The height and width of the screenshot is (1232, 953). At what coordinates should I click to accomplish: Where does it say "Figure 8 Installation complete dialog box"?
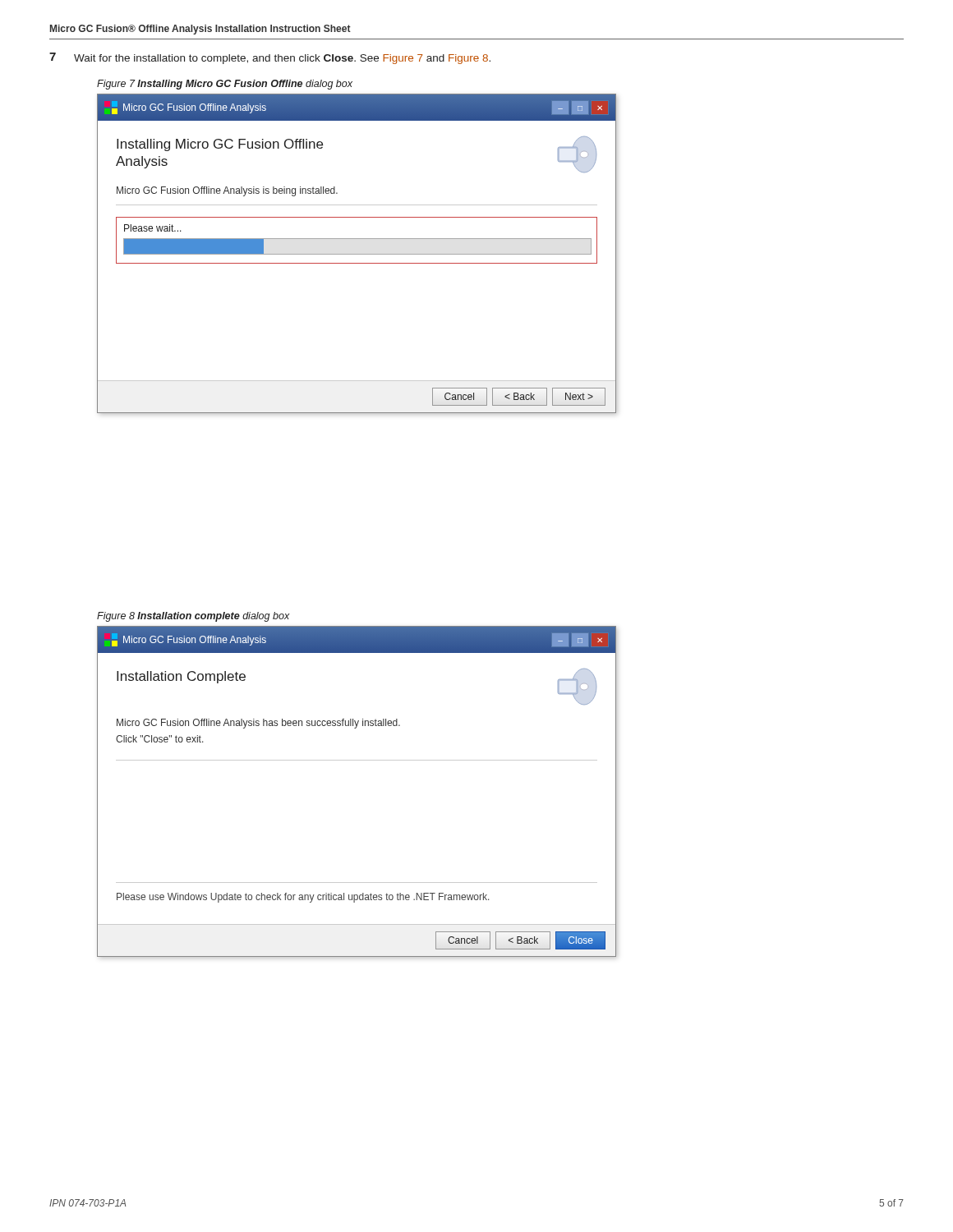point(193,616)
